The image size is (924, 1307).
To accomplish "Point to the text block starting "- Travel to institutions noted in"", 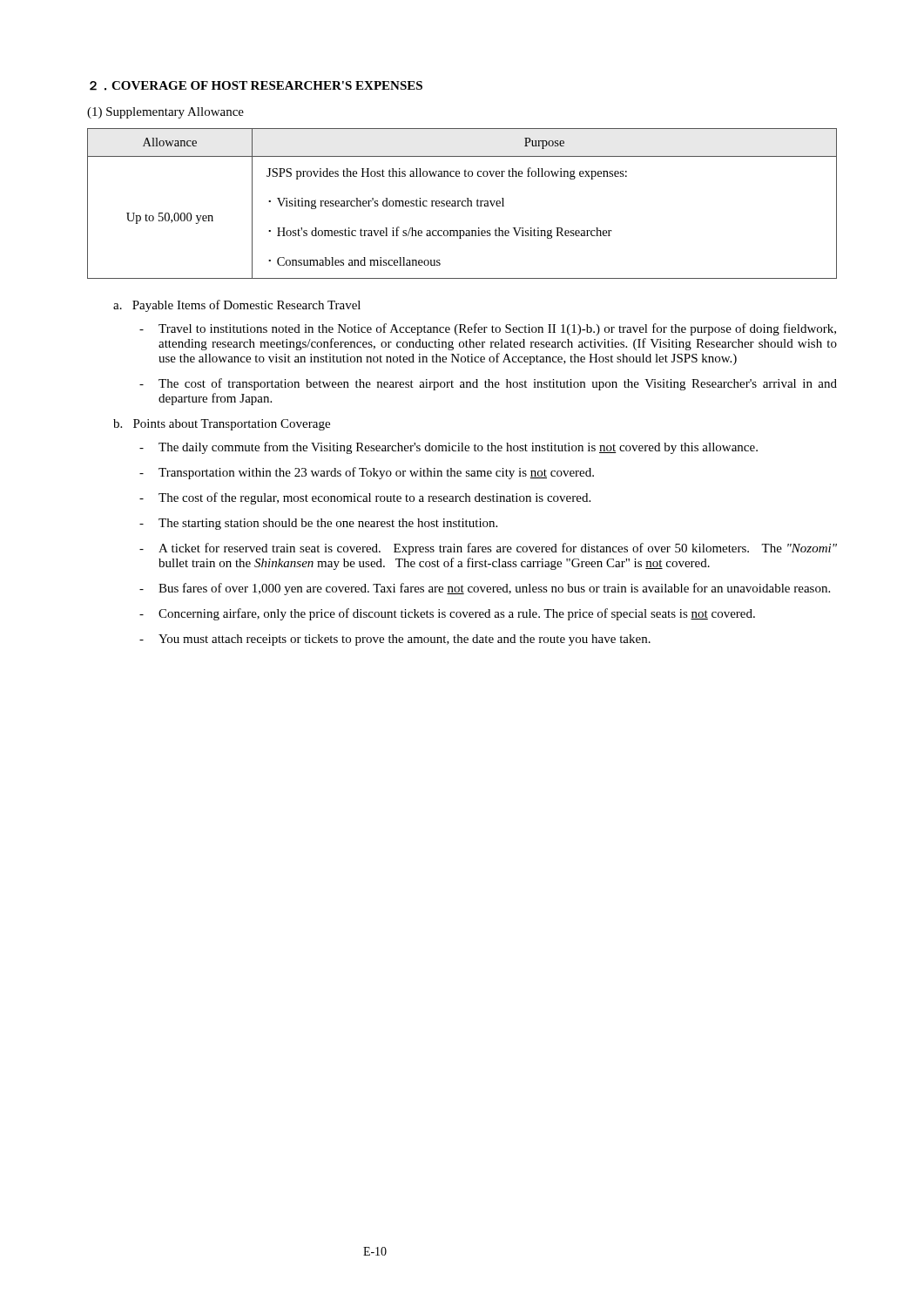I will [488, 344].
